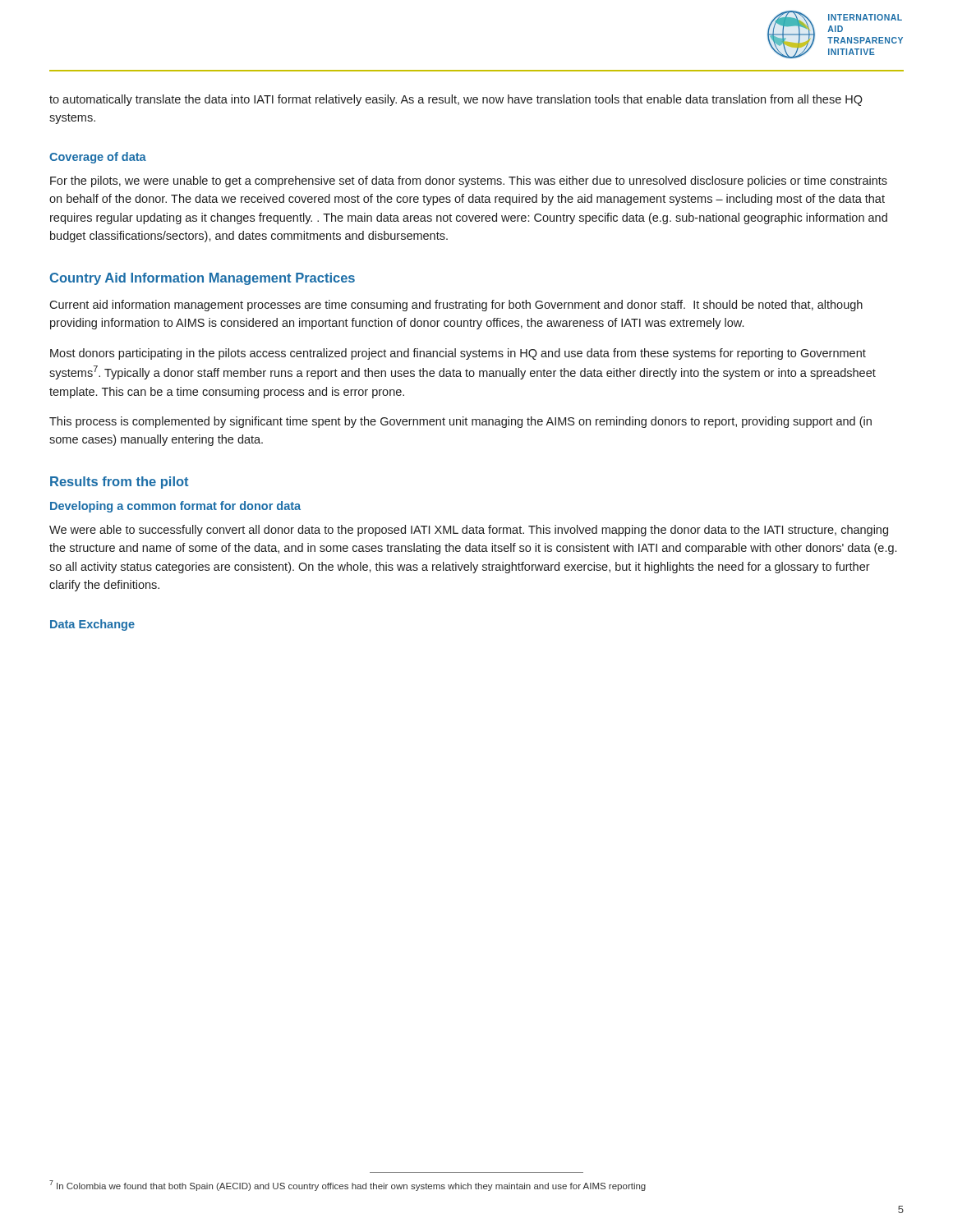Select the passage starting "to automatically translate the data into"

coord(456,109)
